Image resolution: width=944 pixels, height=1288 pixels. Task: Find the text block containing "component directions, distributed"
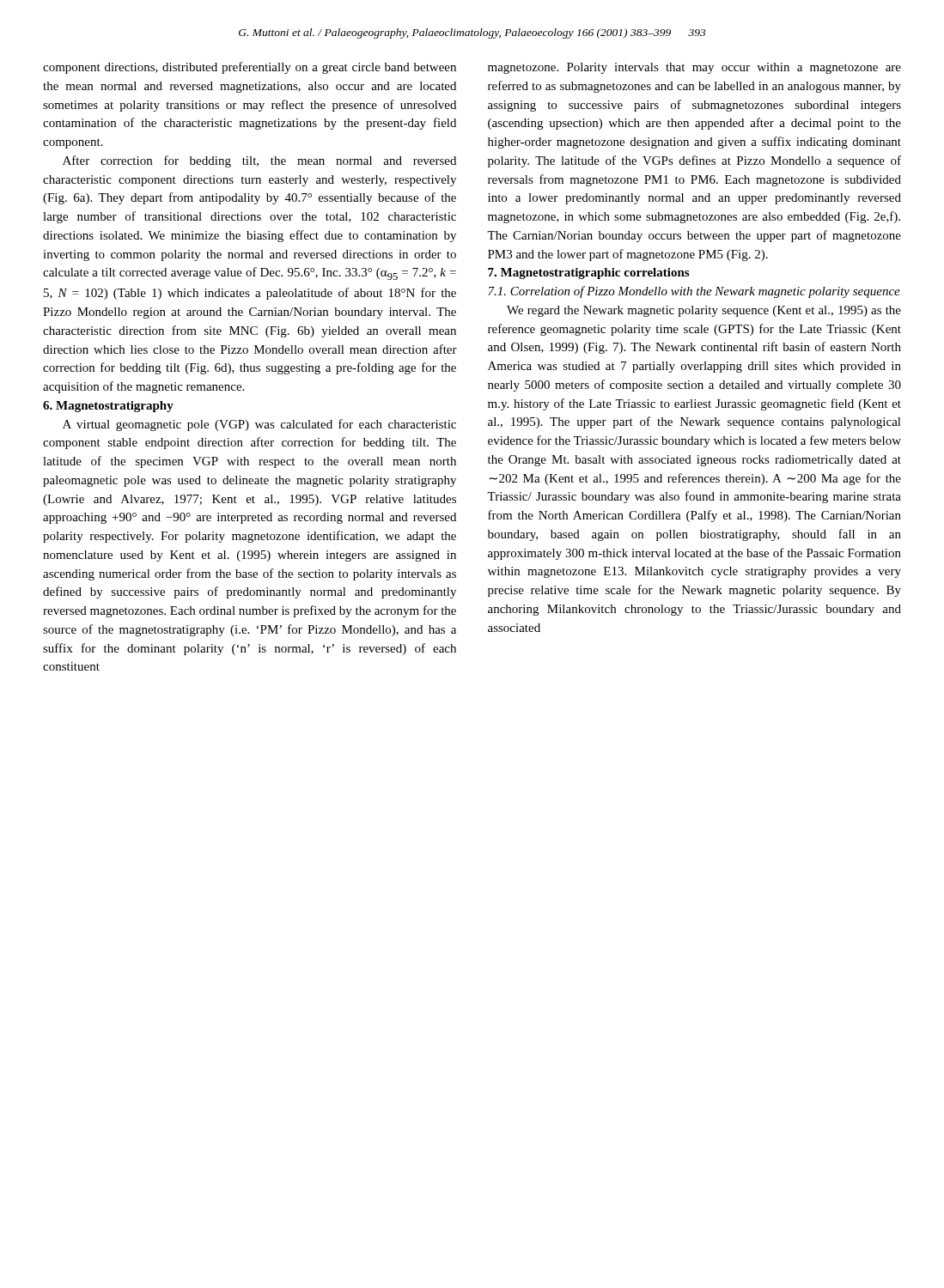tap(250, 227)
